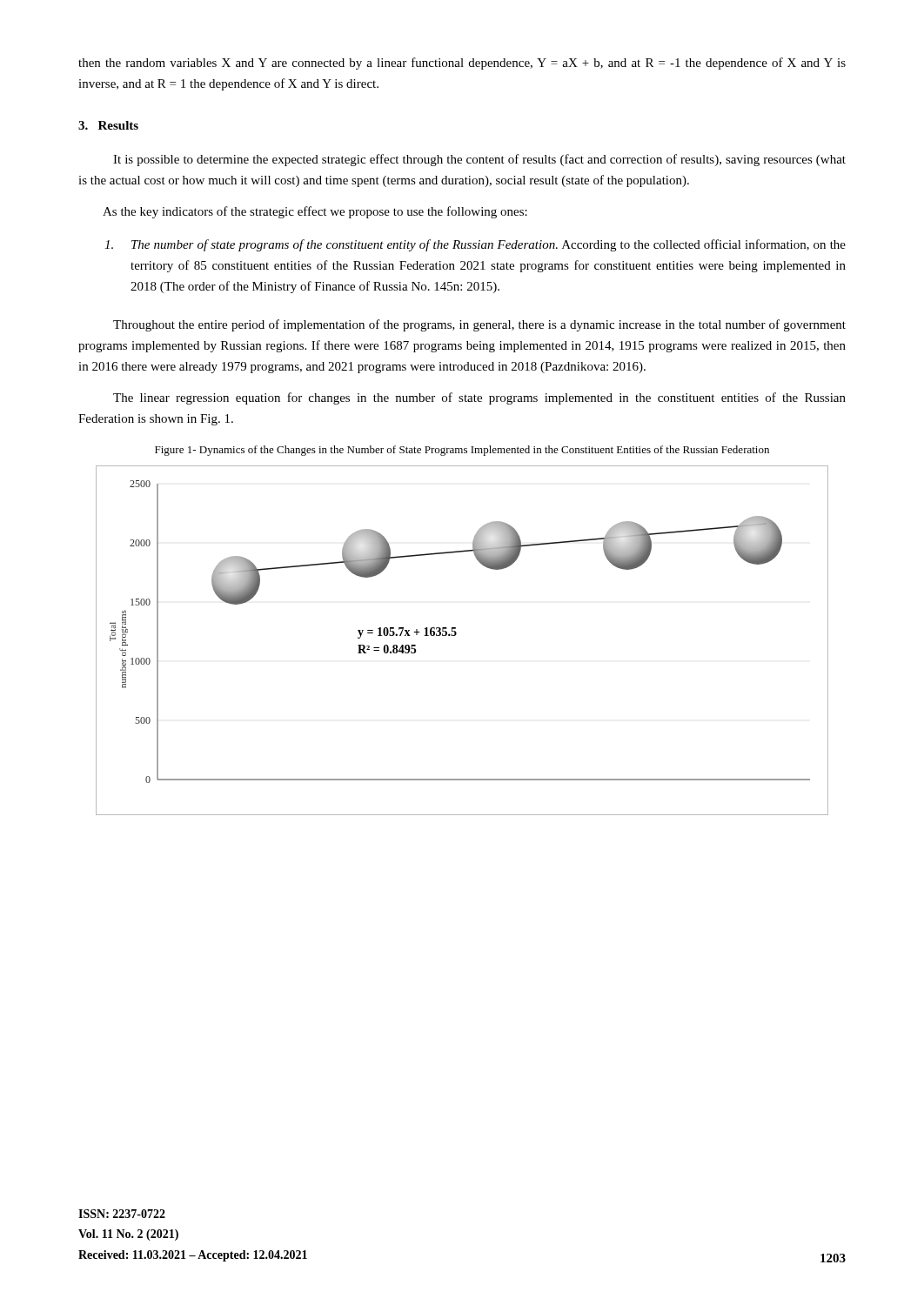
Task: Select the element starting "The number of state programs of the"
Action: pos(475,265)
